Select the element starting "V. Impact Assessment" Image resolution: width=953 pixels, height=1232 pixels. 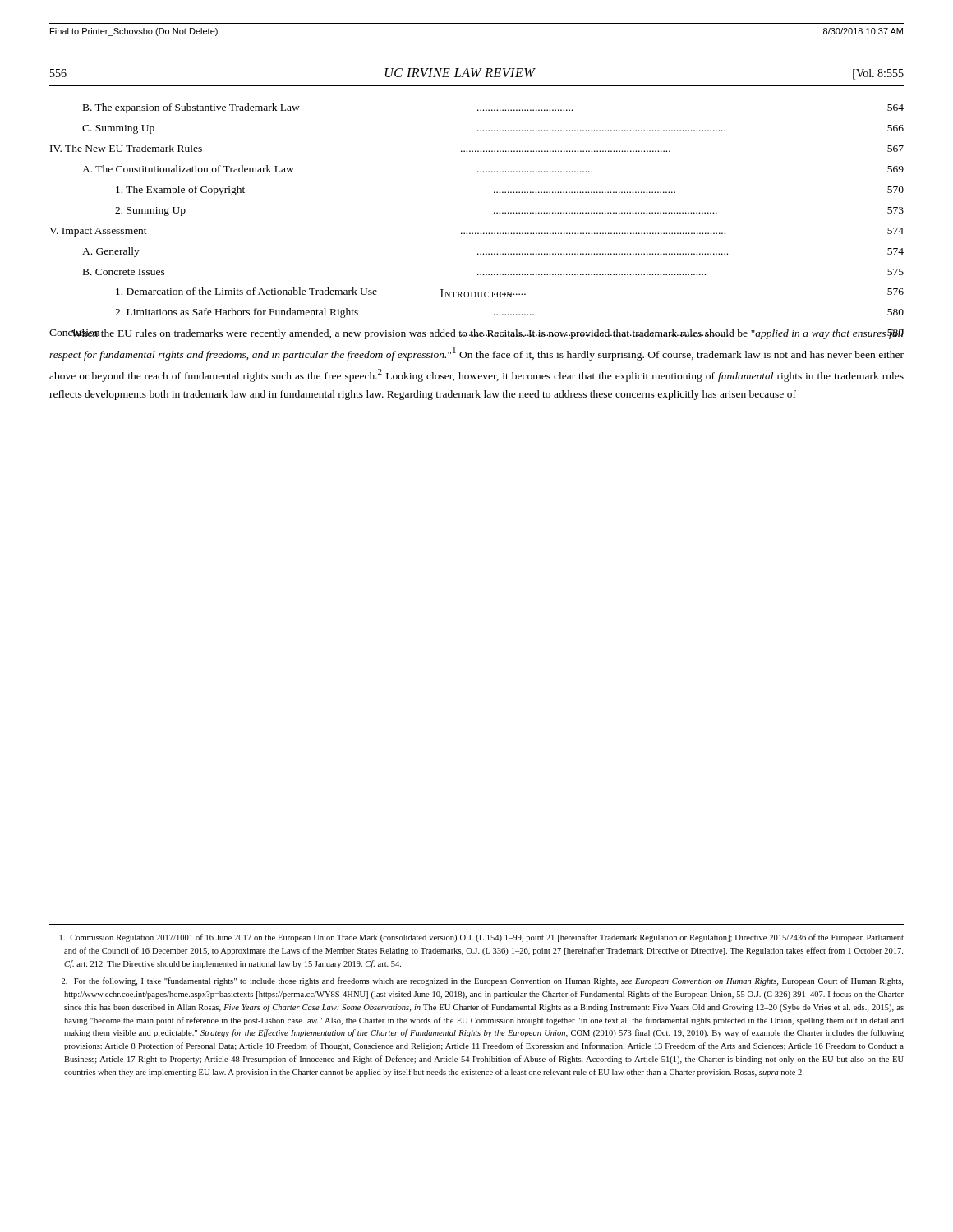(476, 232)
